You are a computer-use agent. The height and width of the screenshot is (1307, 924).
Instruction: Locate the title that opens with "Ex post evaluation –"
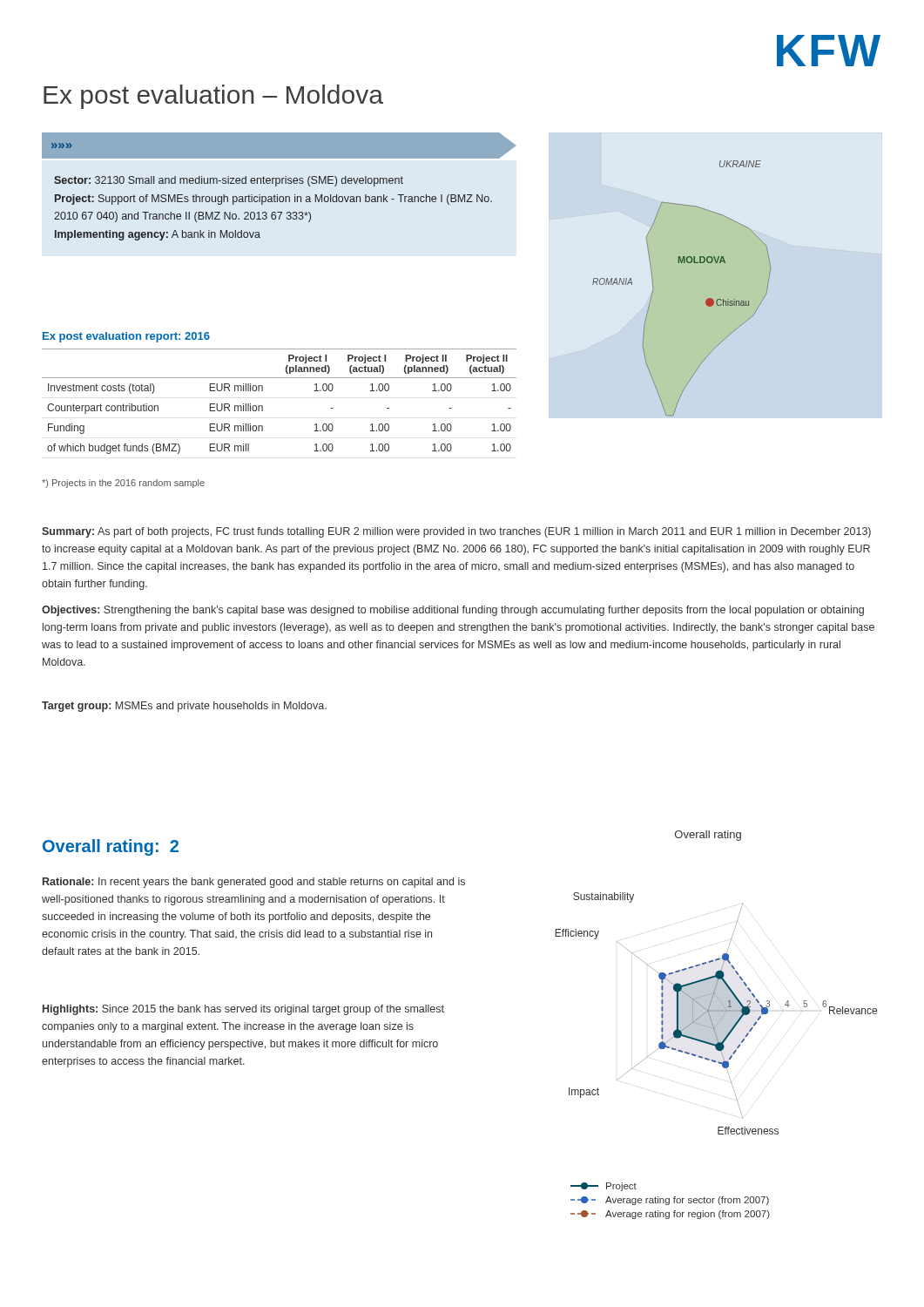[212, 94]
